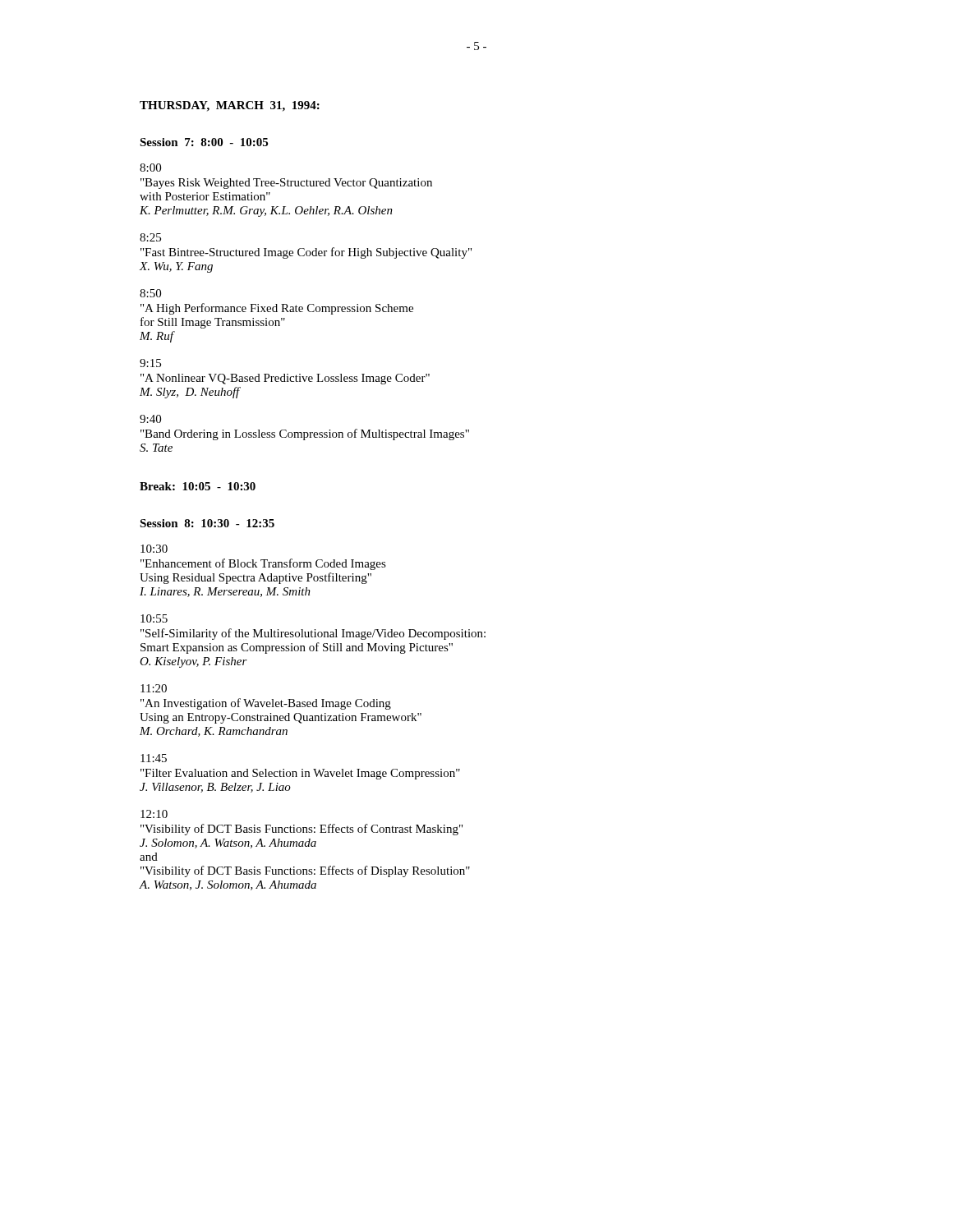Select the block starting "8:25 "Fast Bintree-Structured Image"
Screen dimensions: 1232x953
pos(427,252)
